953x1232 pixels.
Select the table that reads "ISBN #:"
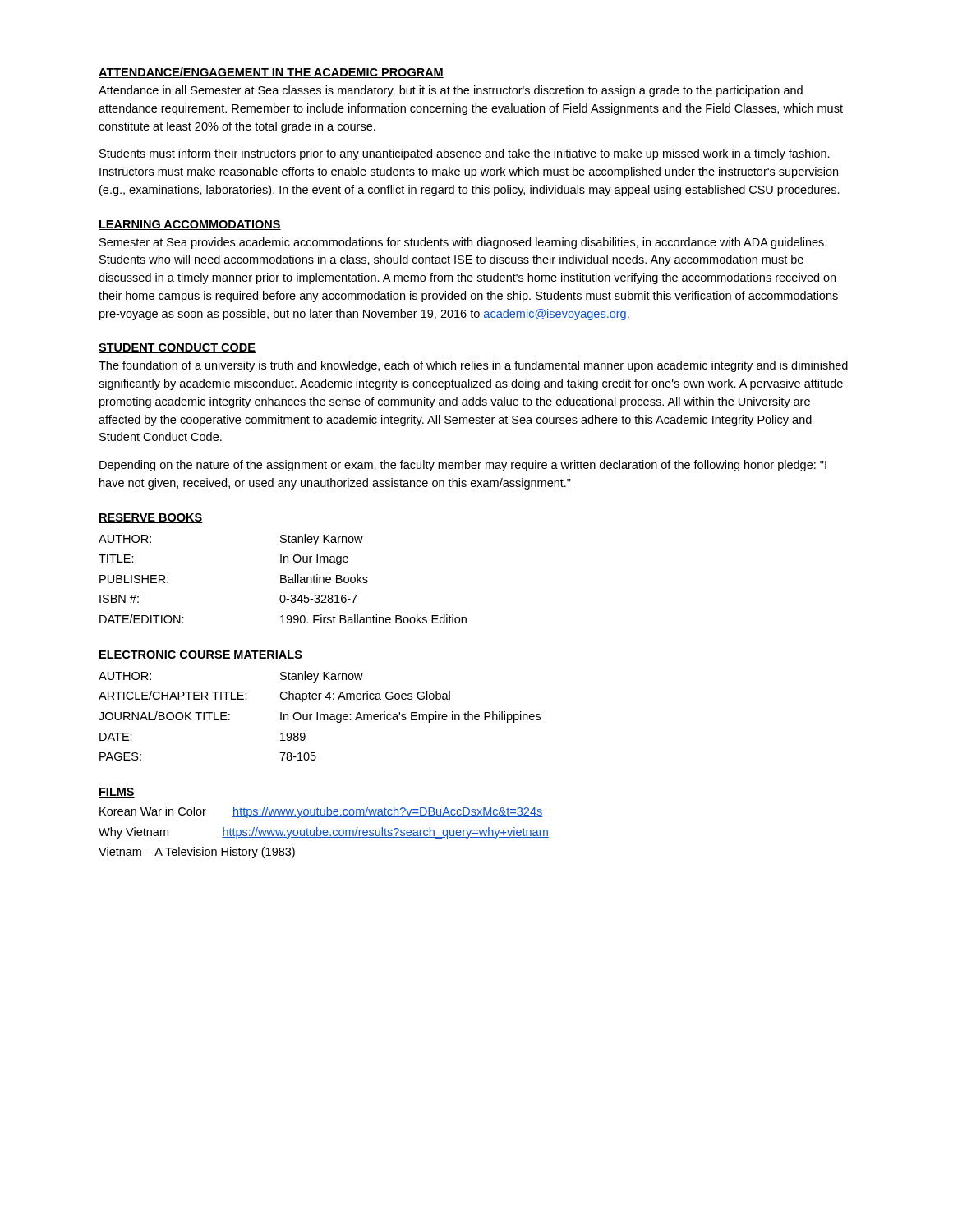click(476, 579)
